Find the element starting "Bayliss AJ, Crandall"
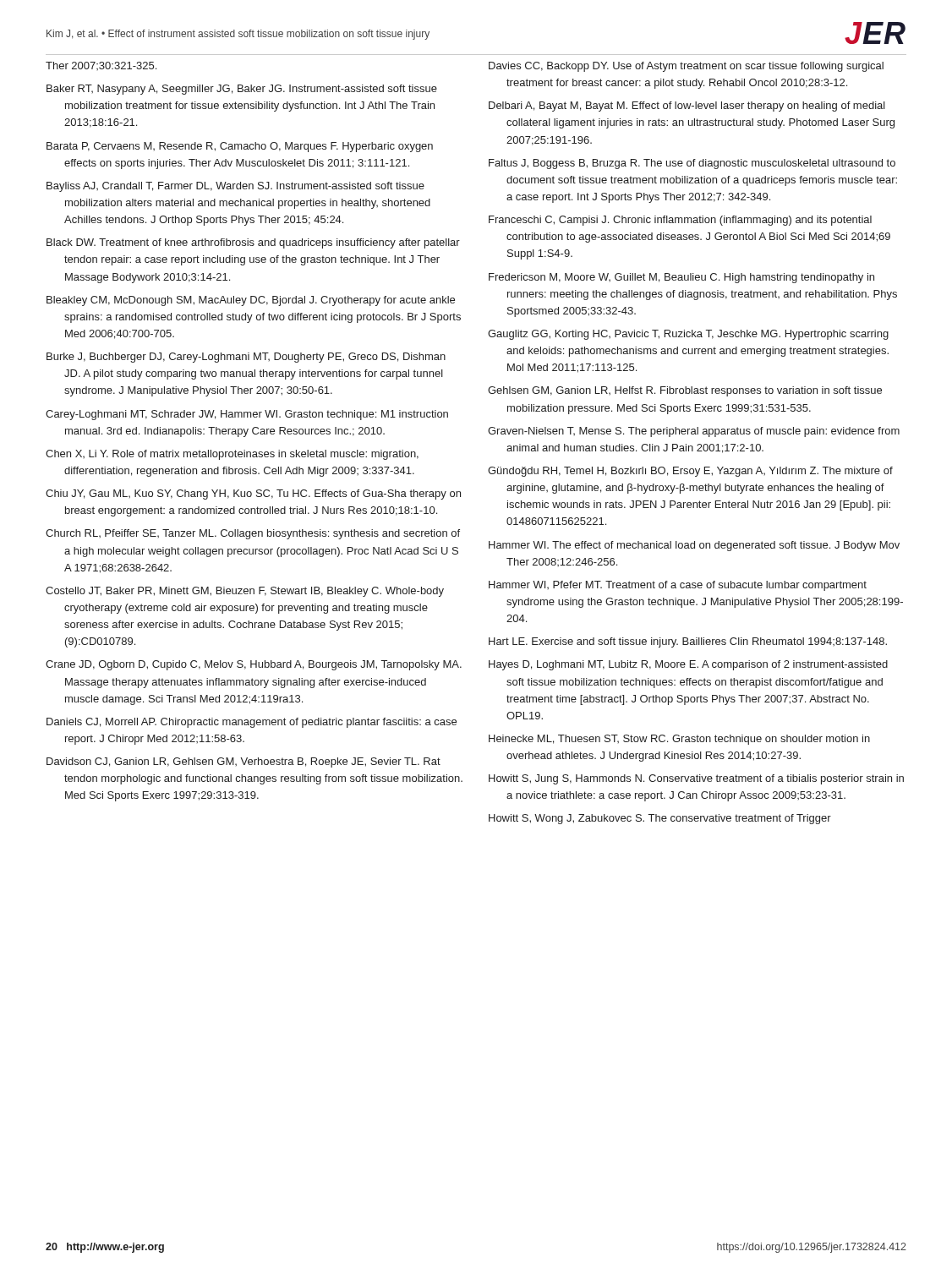Viewport: 952px width, 1268px height. 238,202
